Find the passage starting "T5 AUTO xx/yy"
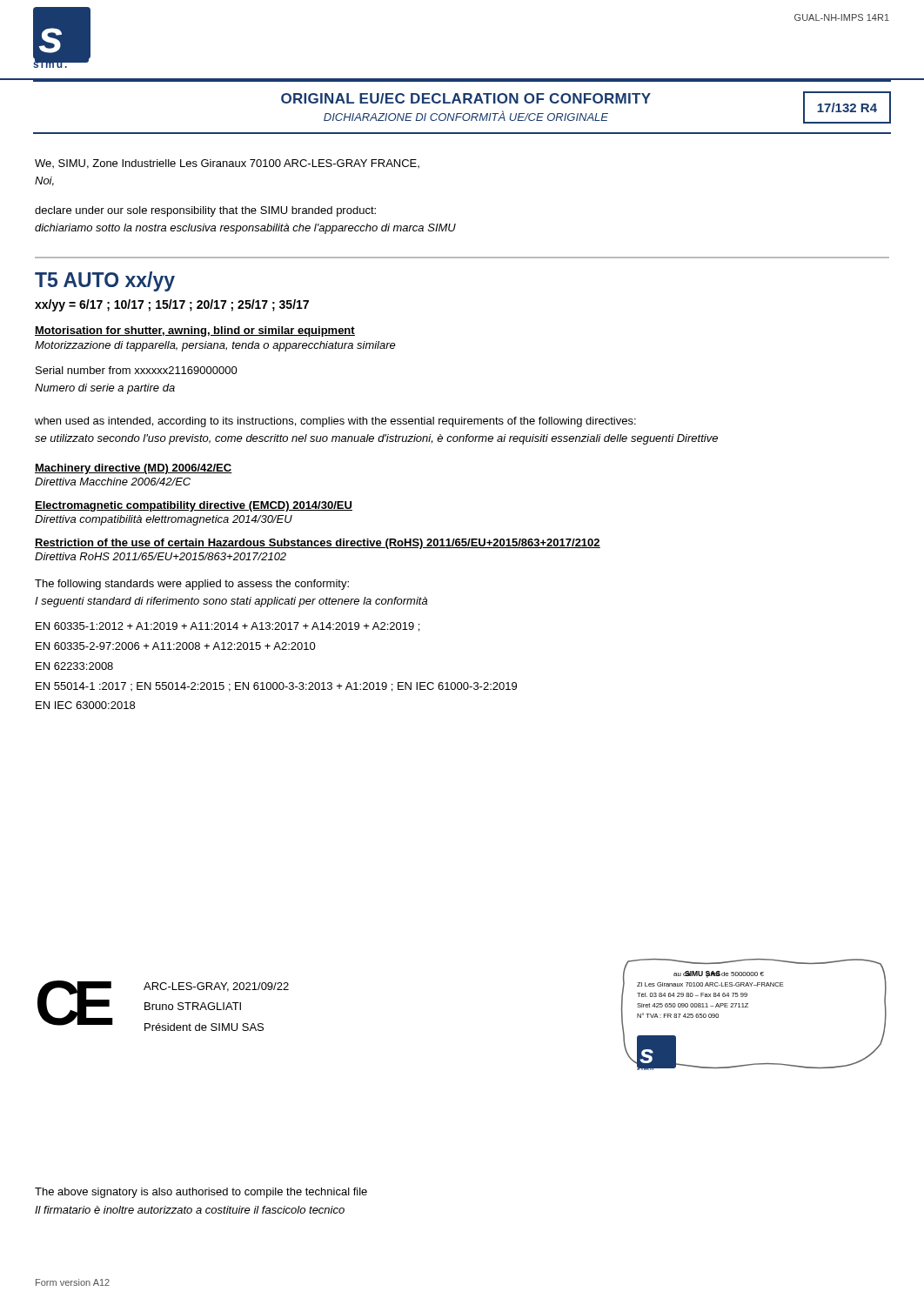Screen dimensions: 1305x924 105,280
